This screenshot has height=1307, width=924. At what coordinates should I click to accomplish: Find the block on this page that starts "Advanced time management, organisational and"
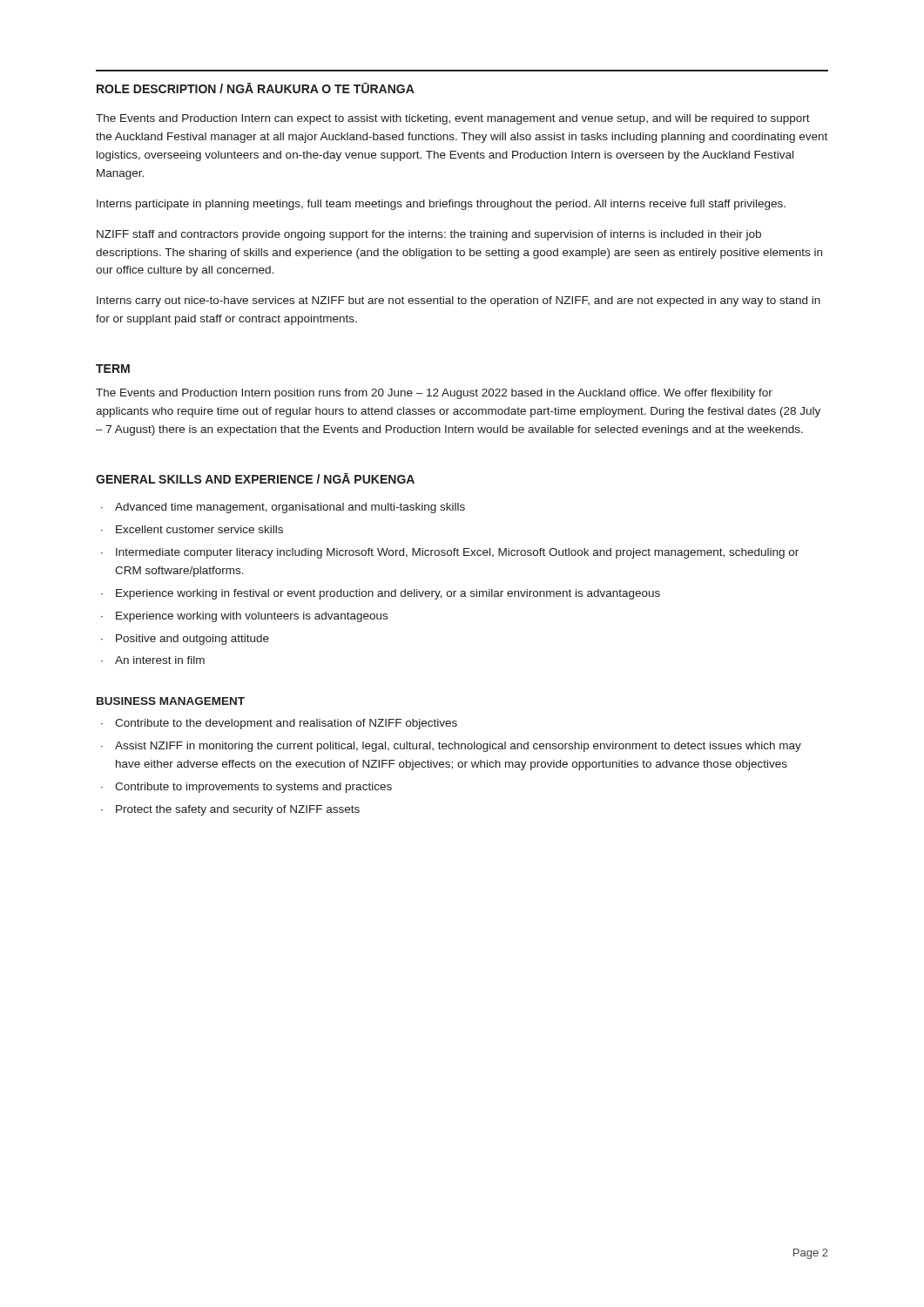pos(290,507)
